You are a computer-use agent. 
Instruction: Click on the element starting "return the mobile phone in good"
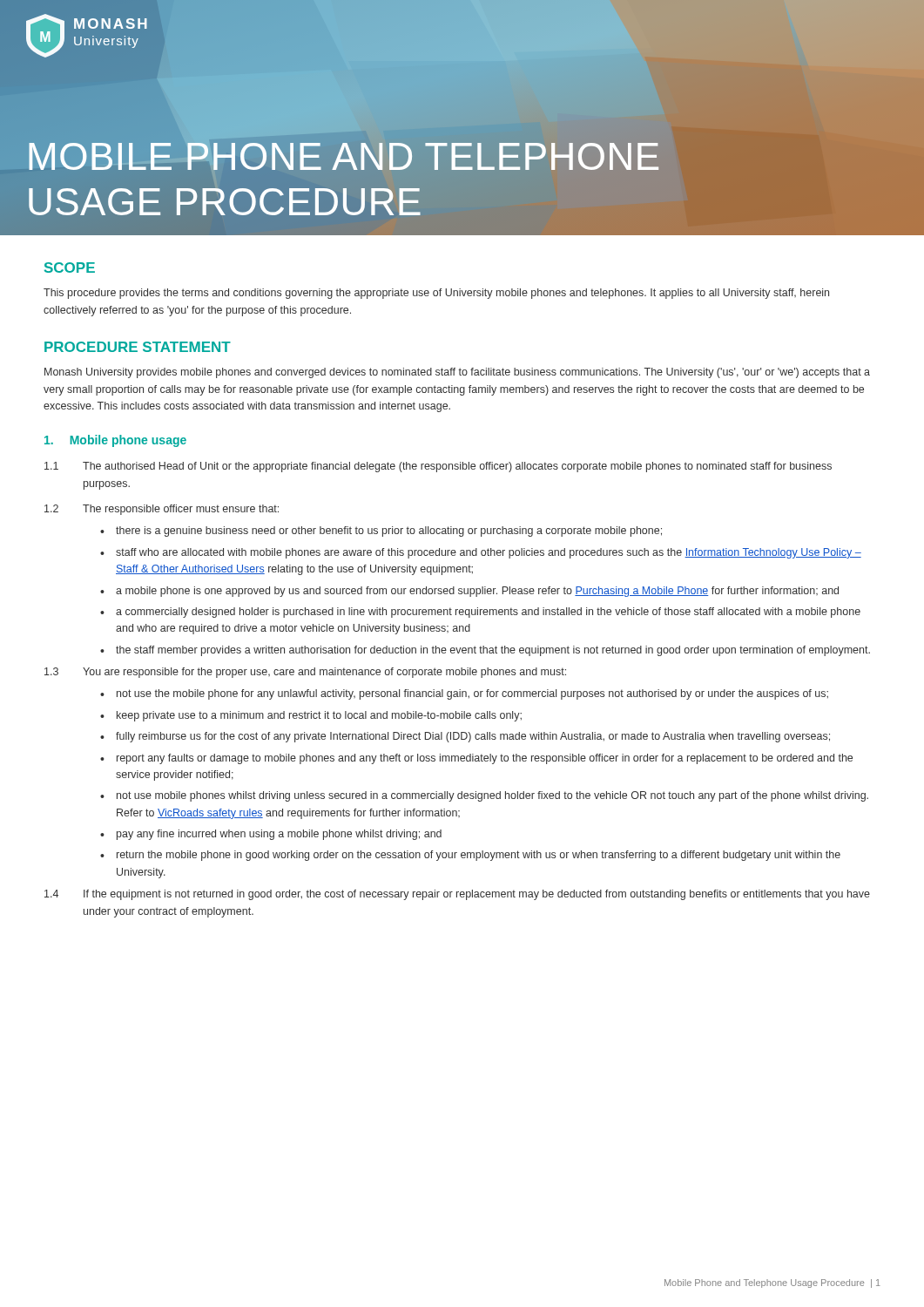click(x=478, y=864)
